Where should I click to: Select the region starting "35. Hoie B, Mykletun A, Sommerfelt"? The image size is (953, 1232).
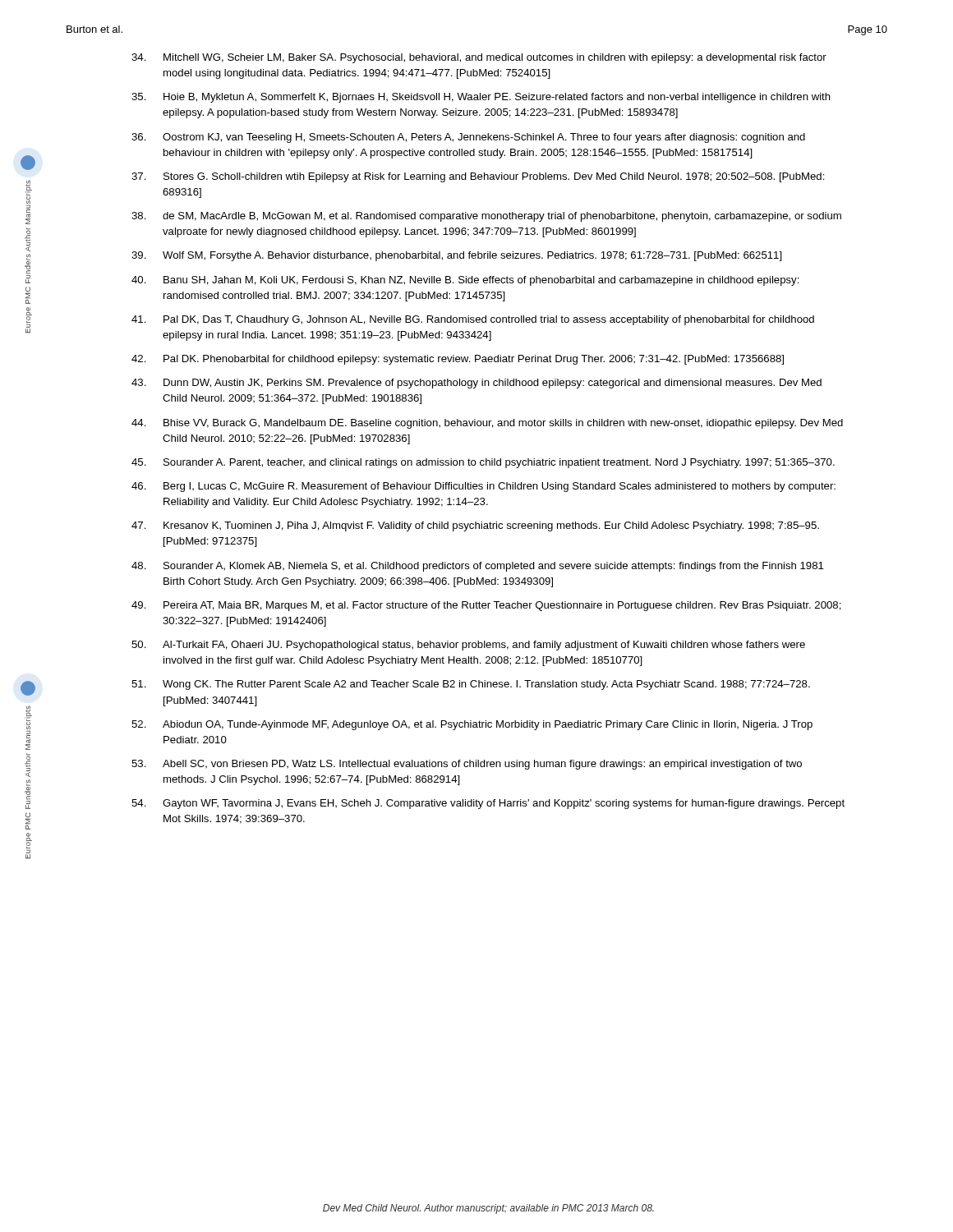point(489,105)
